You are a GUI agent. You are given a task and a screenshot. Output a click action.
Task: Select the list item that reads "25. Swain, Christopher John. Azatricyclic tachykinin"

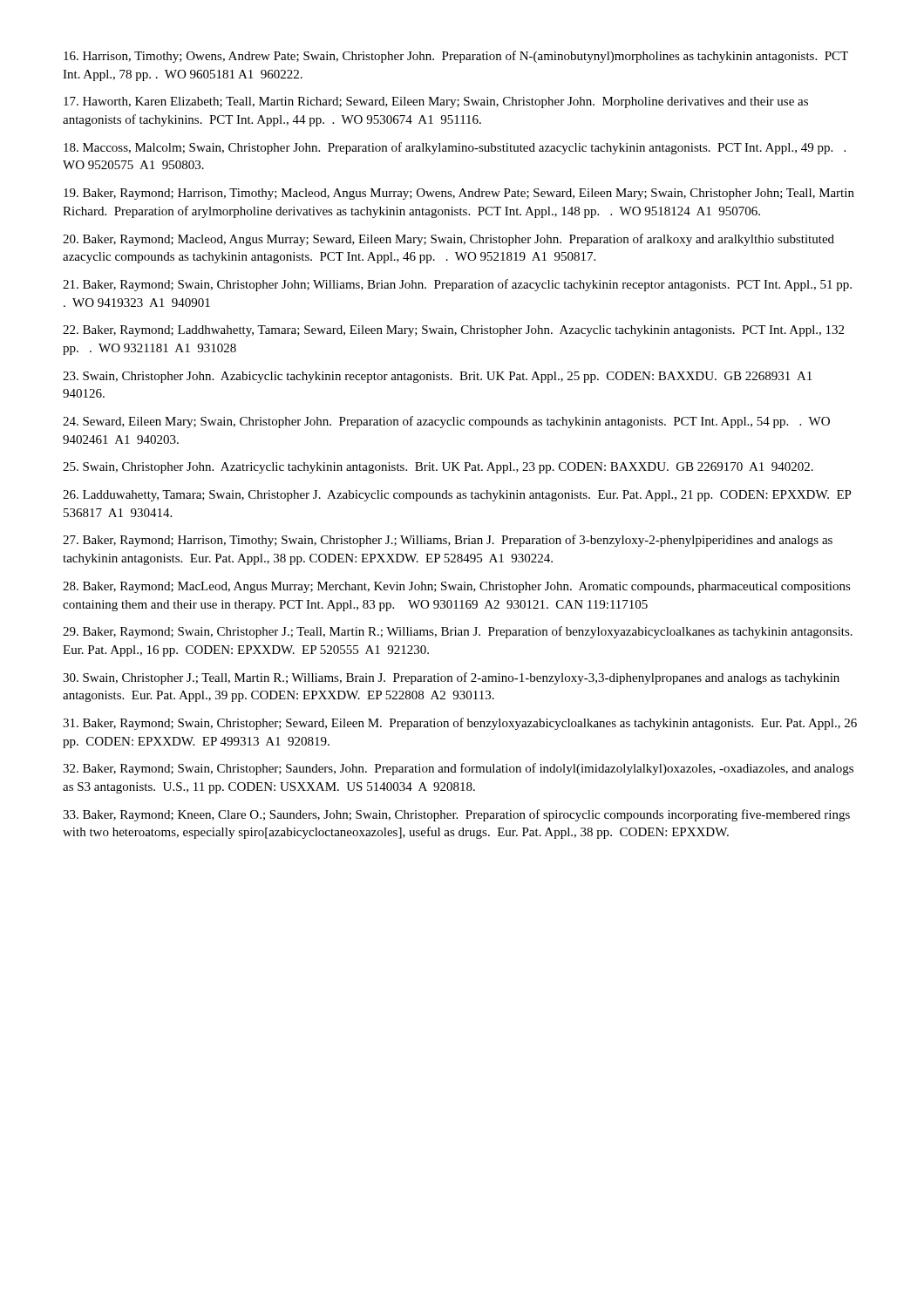[x=438, y=467]
